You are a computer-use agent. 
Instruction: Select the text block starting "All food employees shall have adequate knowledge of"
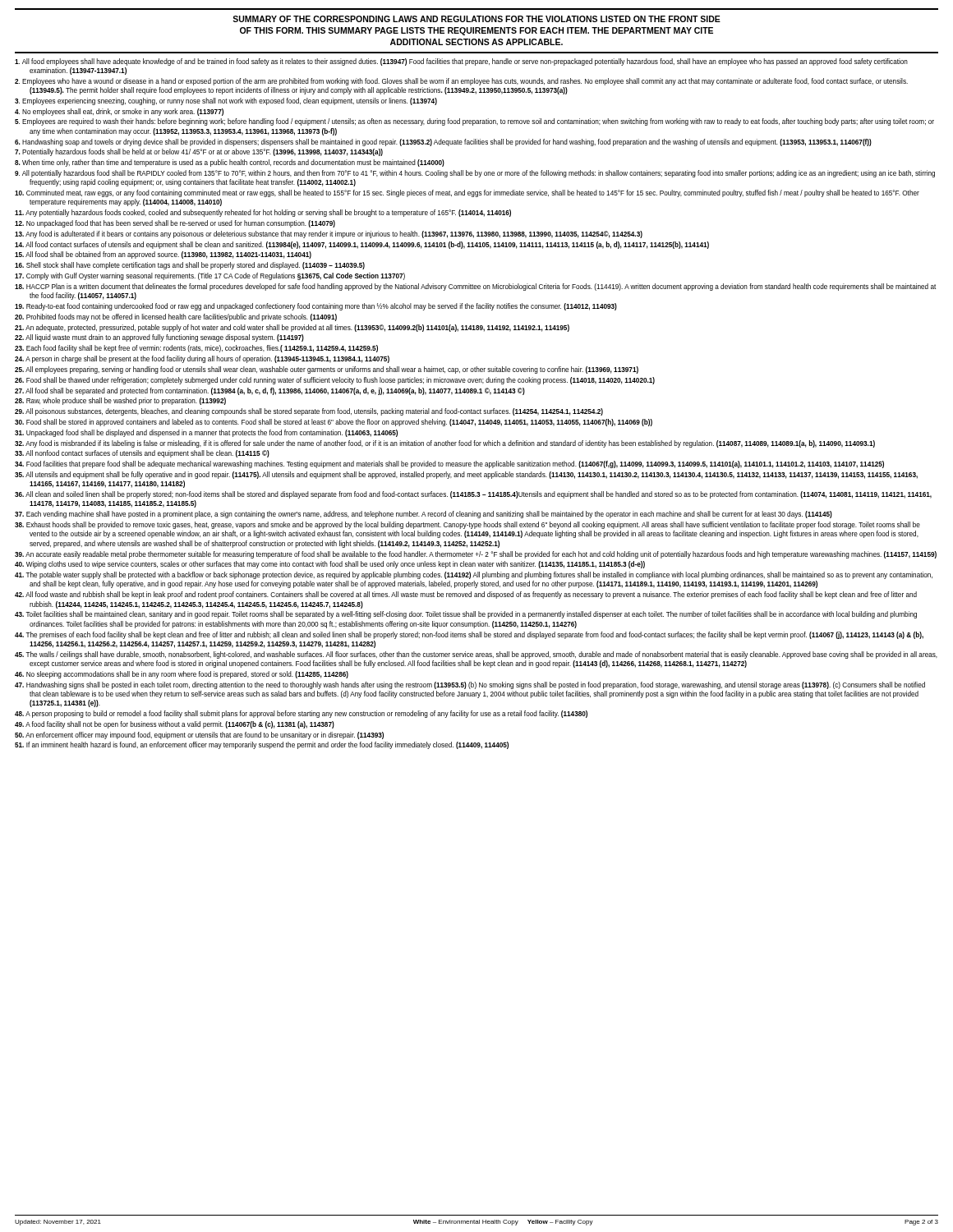(476, 404)
